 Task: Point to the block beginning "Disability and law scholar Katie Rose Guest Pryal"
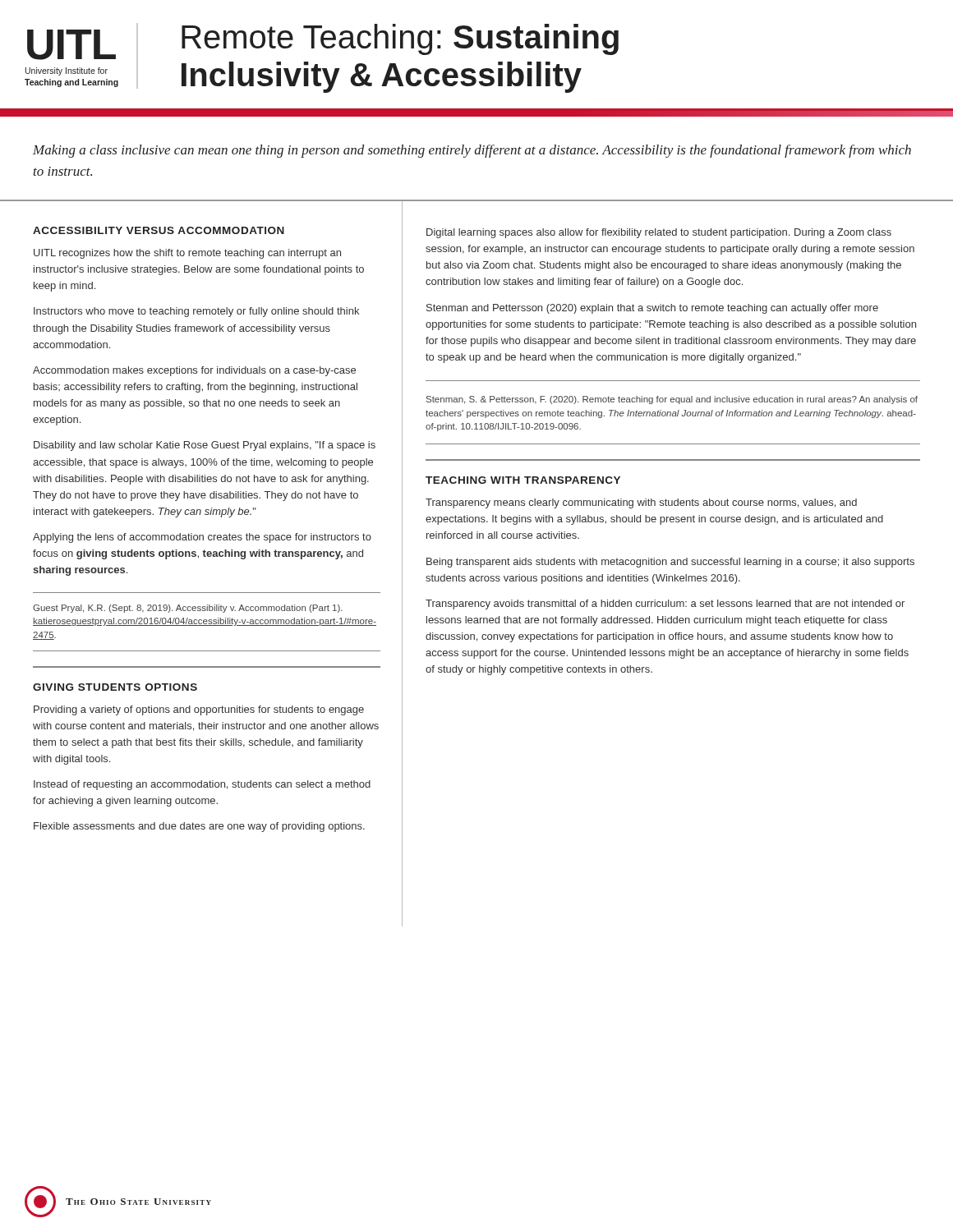pyautogui.click(x=204, y=478)
